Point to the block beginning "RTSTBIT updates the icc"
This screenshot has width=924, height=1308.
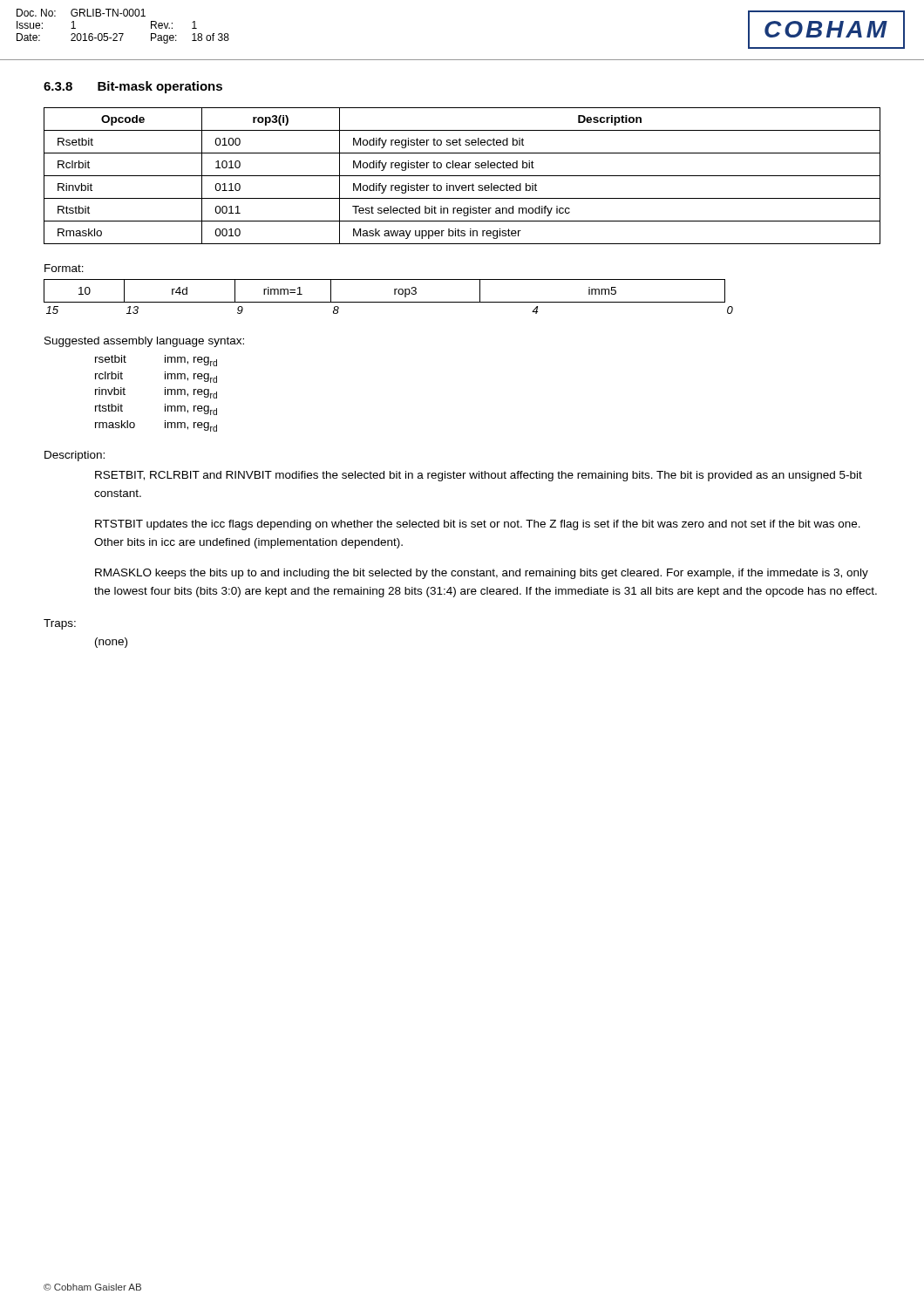(x=477, y=533)
